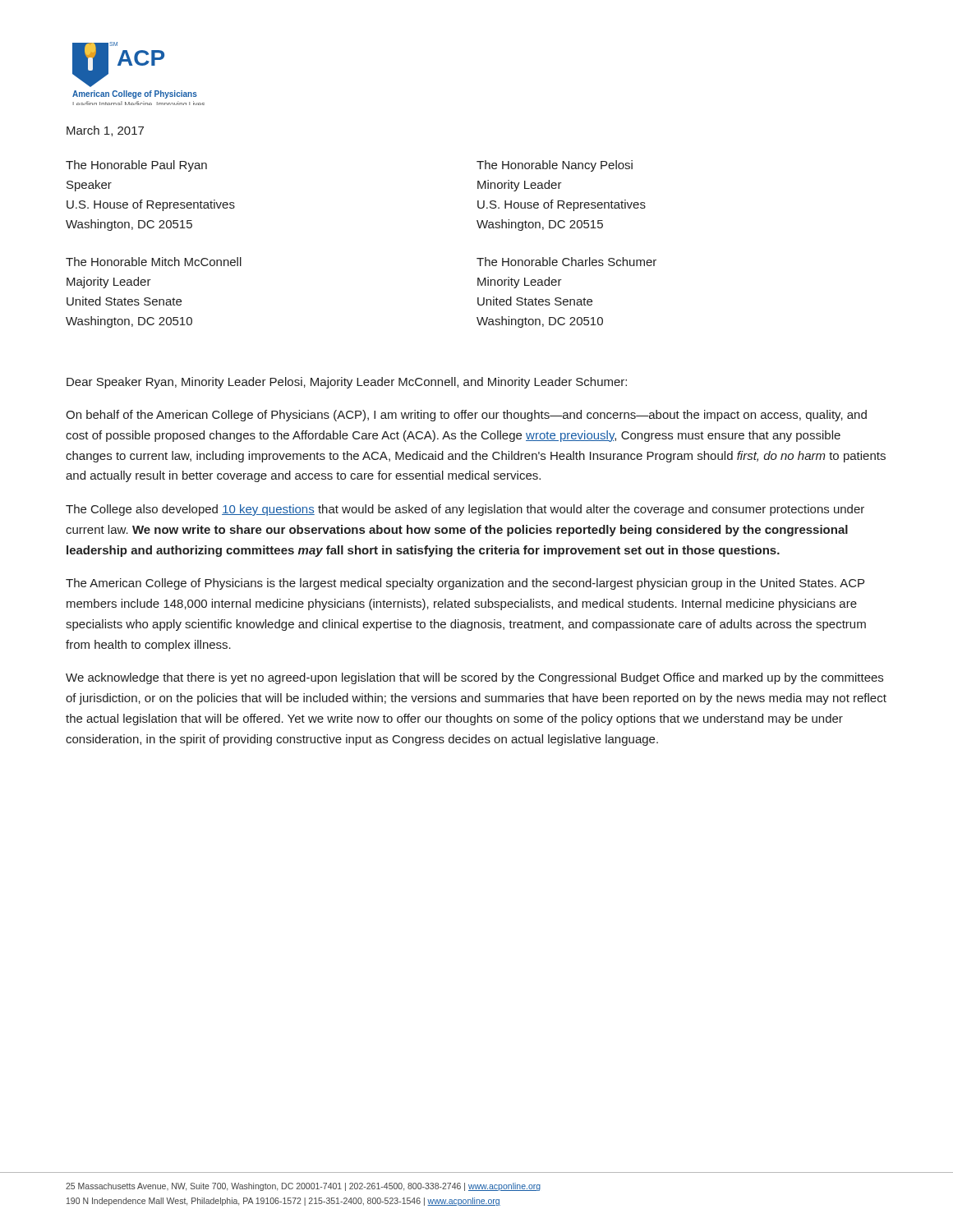Where is the passage that starts "The College also developed 10 key"?
953x1232 pixels.
point(465,529)
